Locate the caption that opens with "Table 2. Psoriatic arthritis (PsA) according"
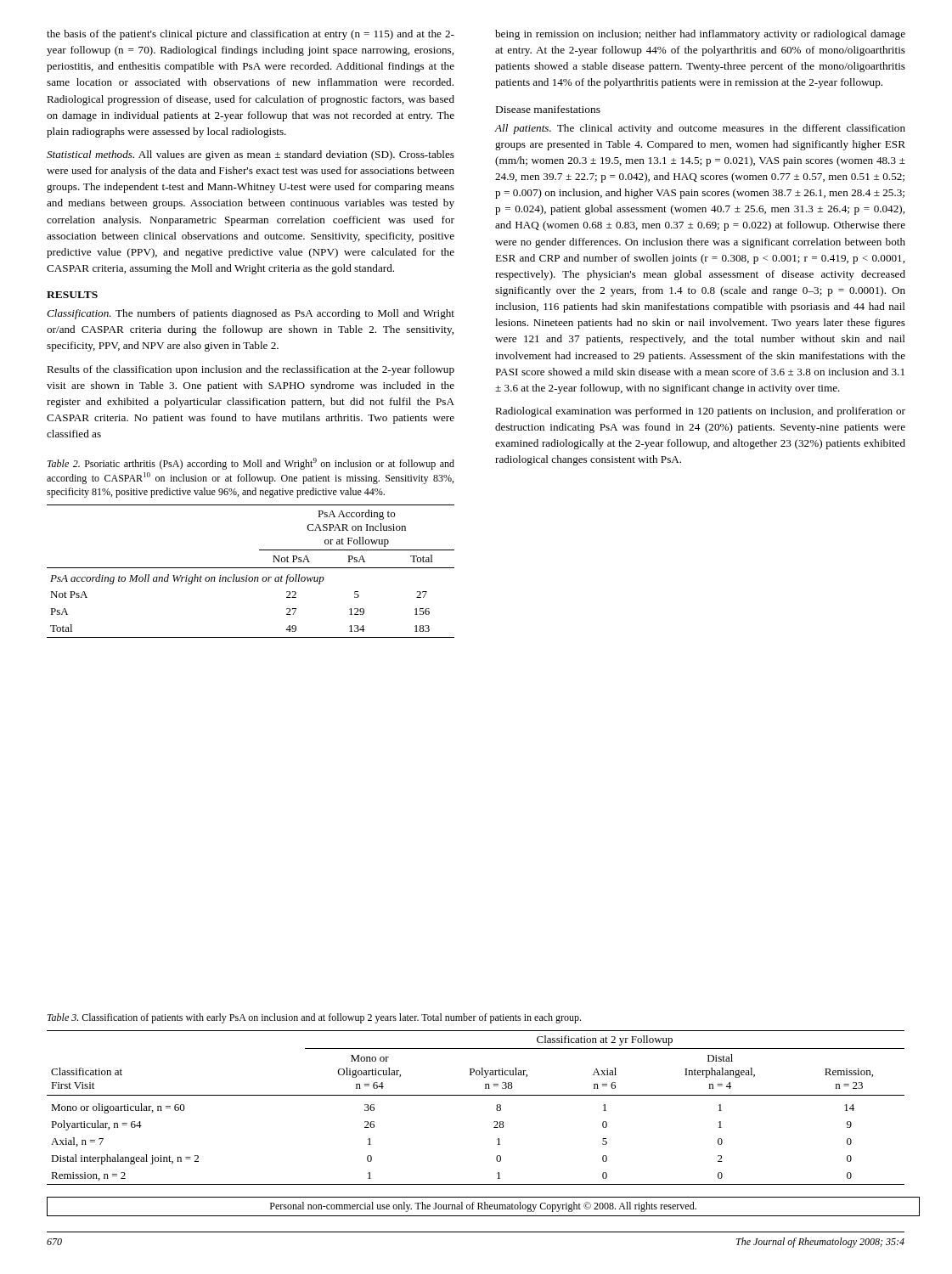Screen dimensions: 1274x952 251,478
